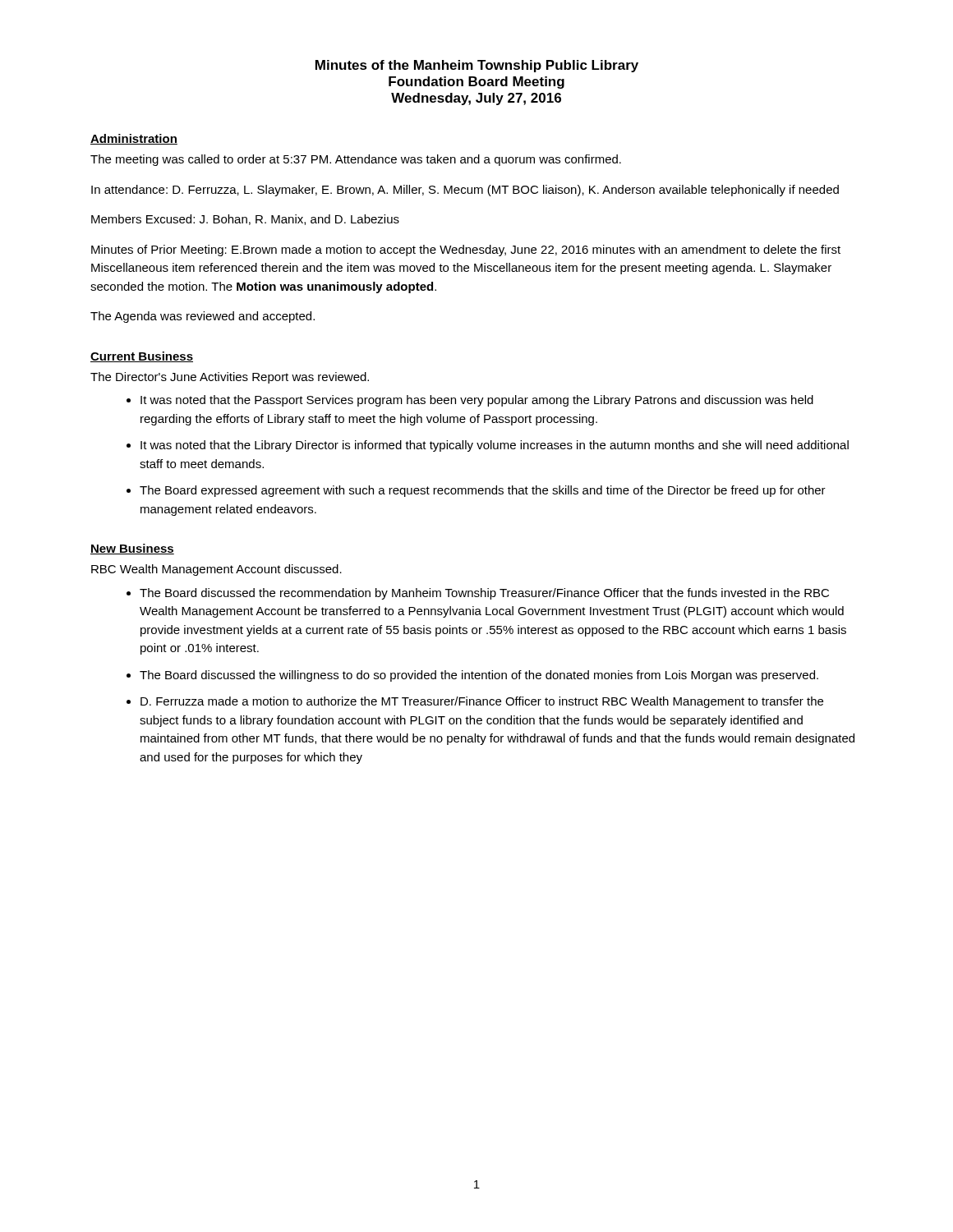Select the text block starting "RBC Wealth Management Account discussed."
This screenshot has width=953, height=1232.
click(216, 569)
